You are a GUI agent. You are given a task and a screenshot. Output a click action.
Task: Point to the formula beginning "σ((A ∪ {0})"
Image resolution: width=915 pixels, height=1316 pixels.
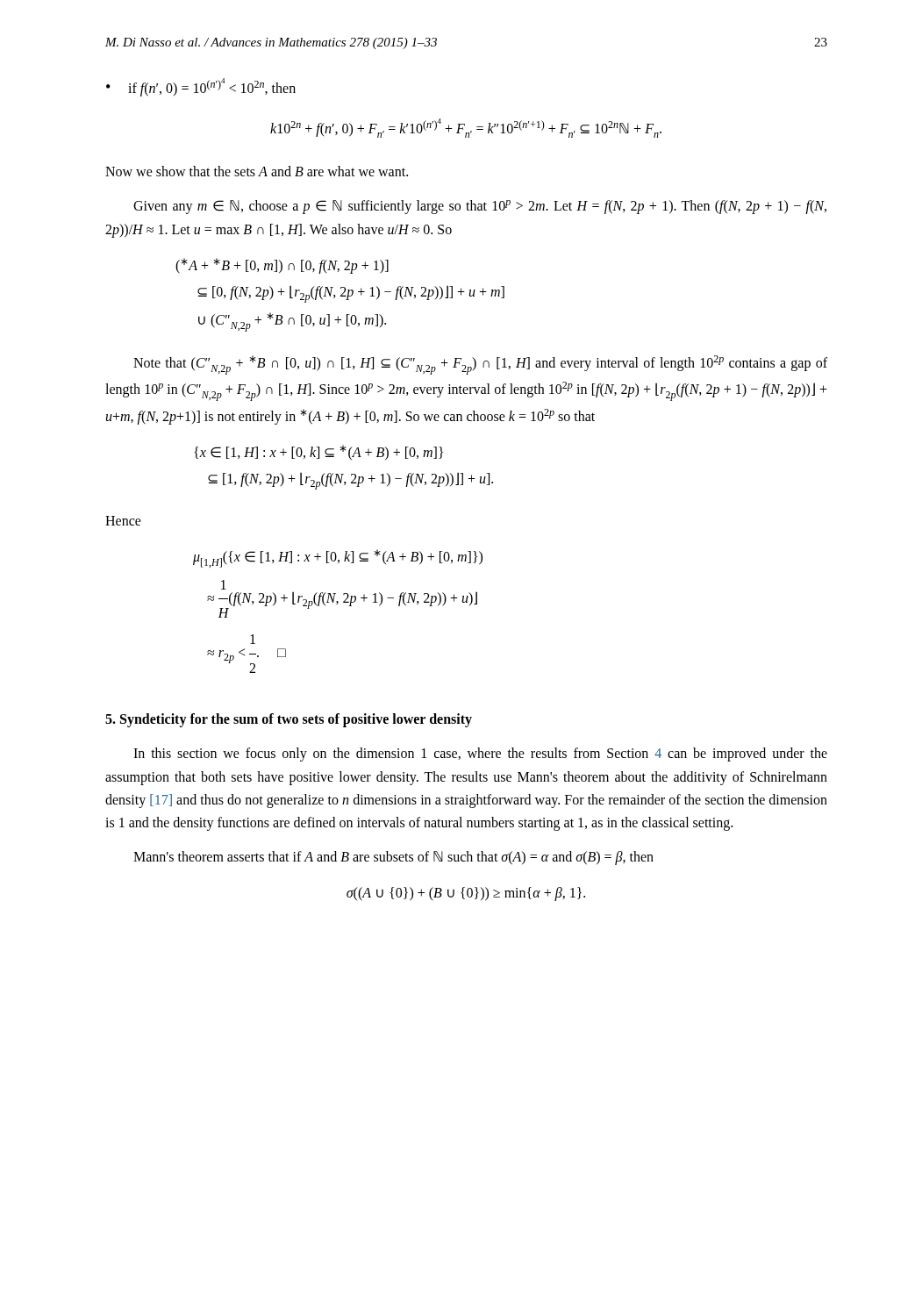point(466,893)
